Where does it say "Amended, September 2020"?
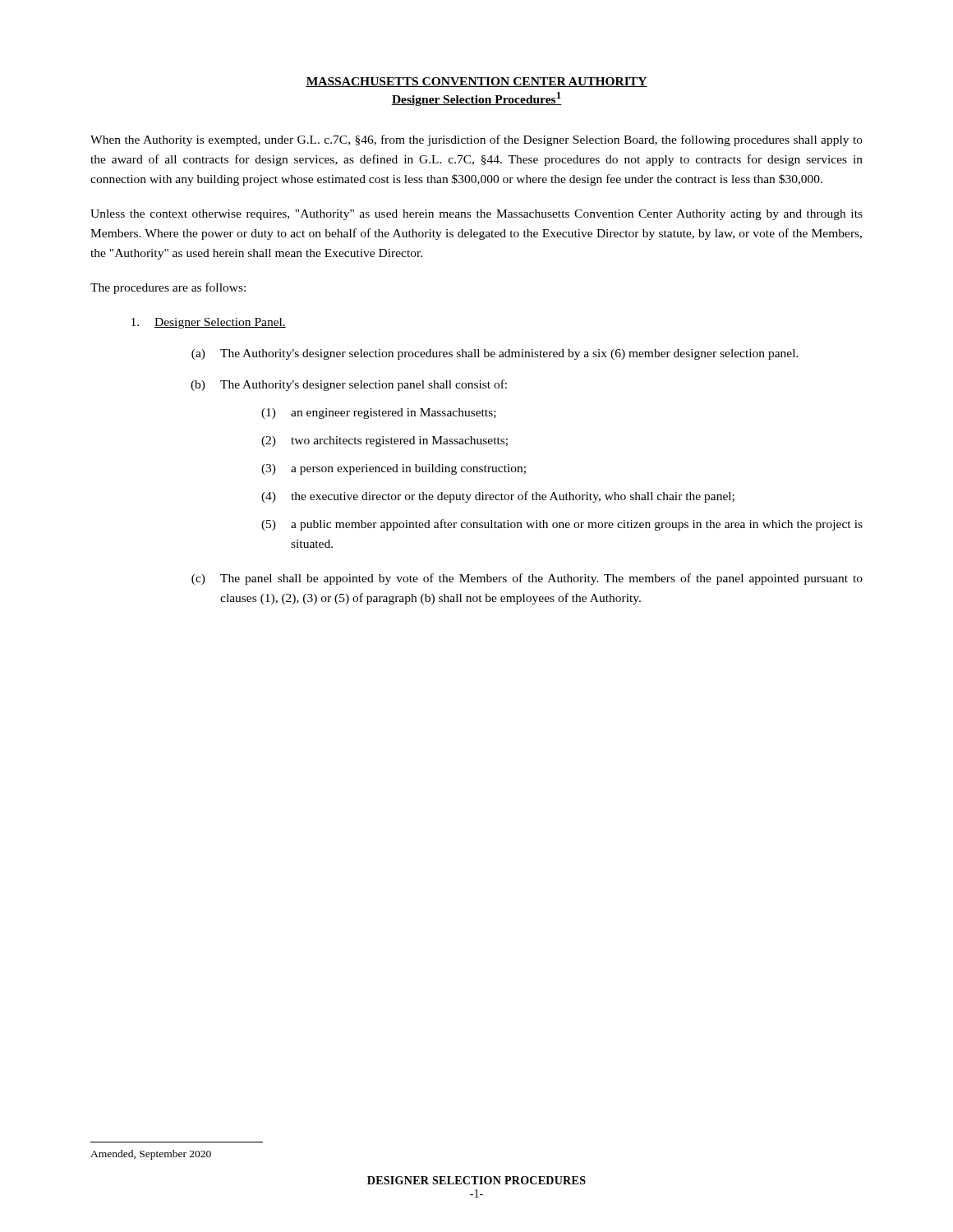The height and width of the screenshot is (1232, 953). click(x=177, y=1154)
